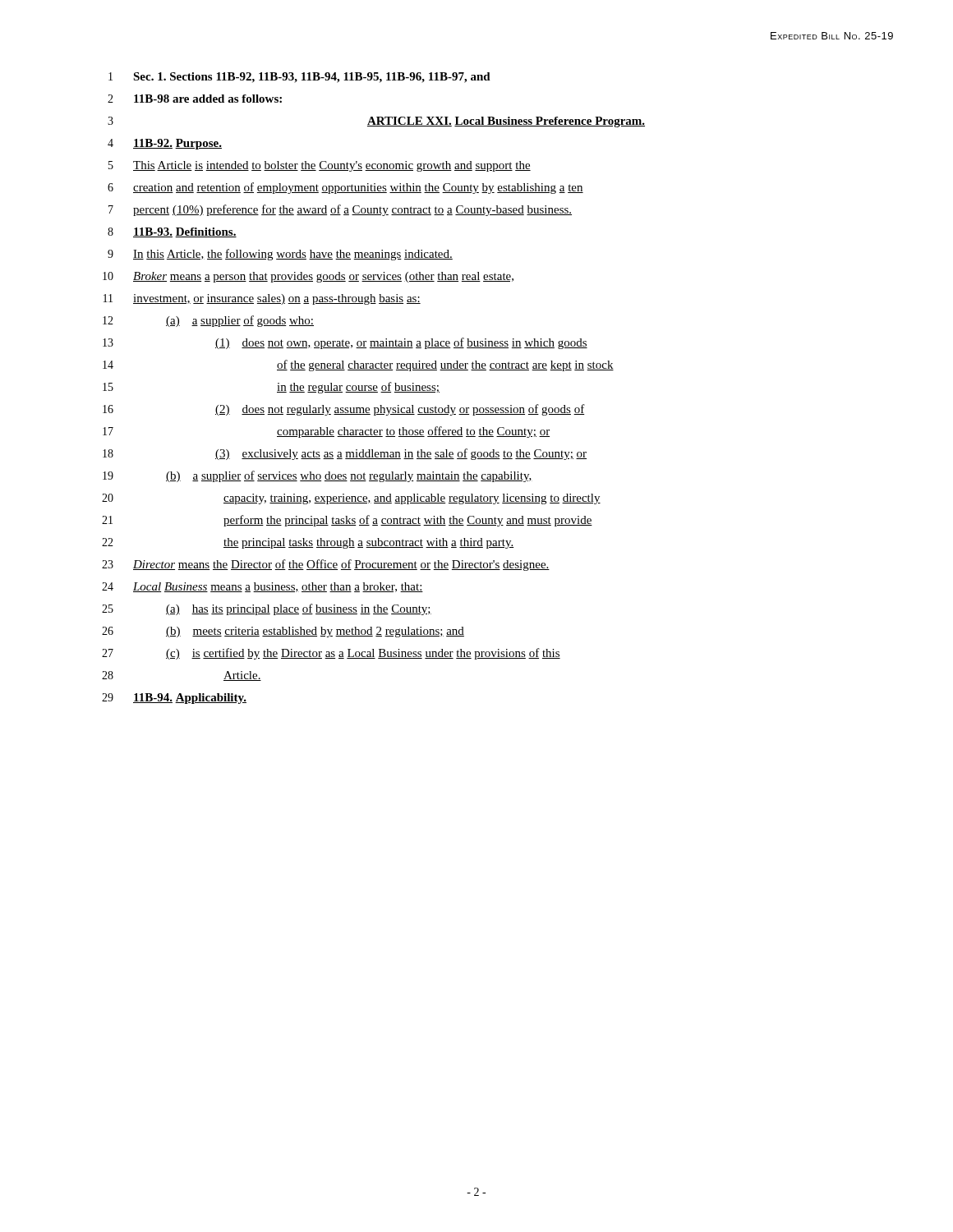Point to the block beginning "10 Broker means a person that provides"
The height and width of the screenshot is (1232, 953).
pyautogui.click(x=481, y=276)
